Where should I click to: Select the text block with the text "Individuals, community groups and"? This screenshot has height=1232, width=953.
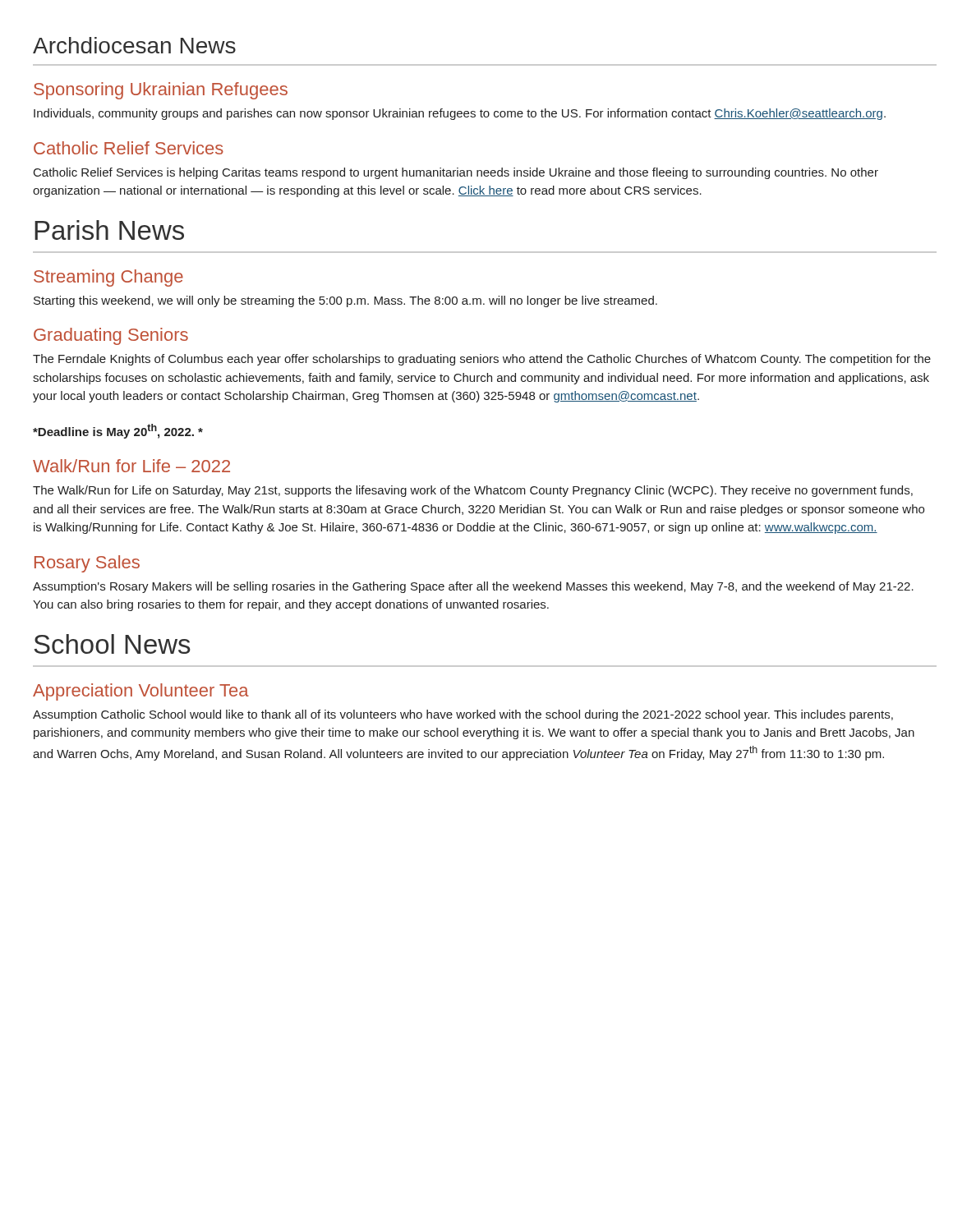485,114
